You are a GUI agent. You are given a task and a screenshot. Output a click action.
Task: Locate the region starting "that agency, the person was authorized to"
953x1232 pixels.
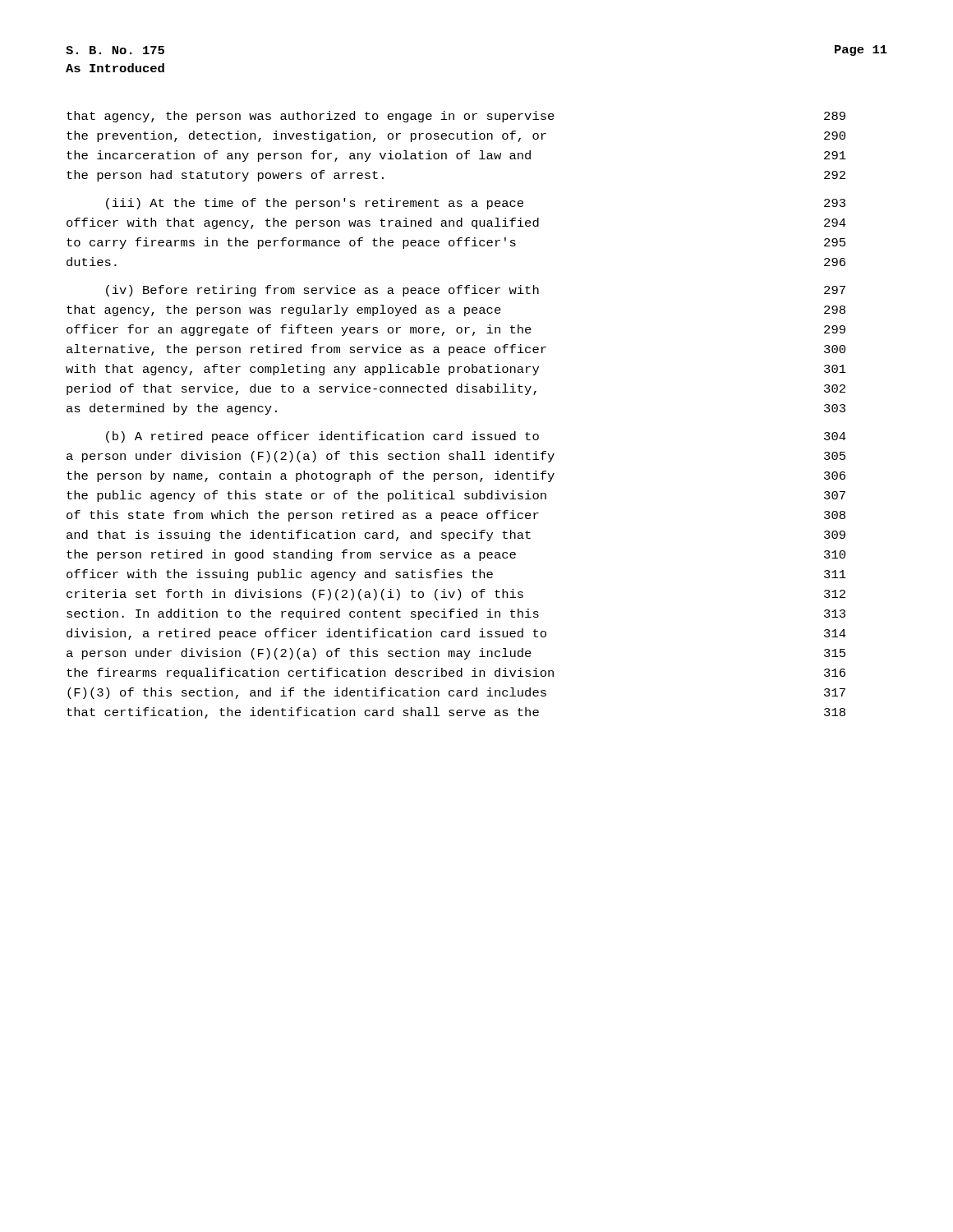[456, 146]
